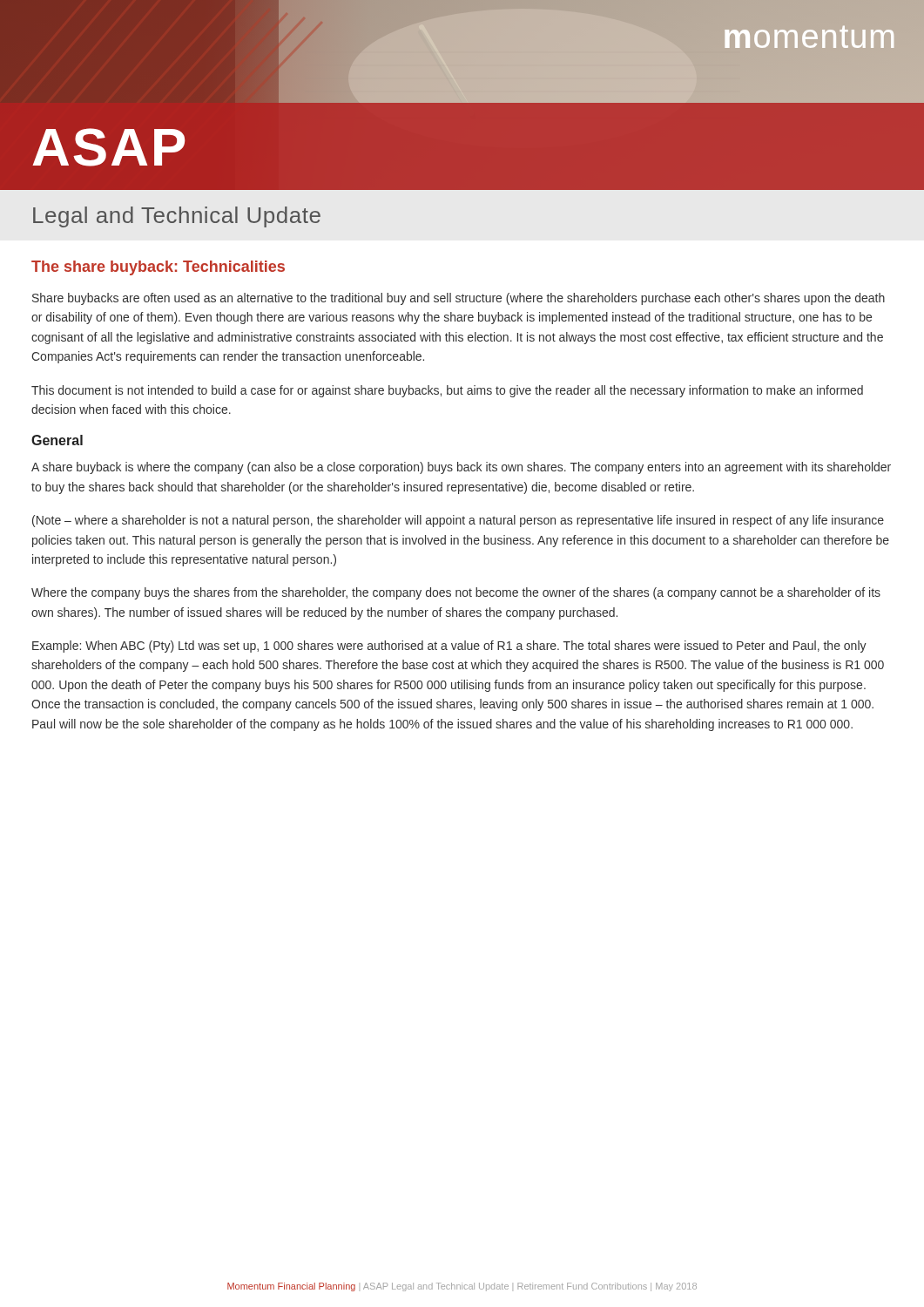Click on the text block containing "Where the company buys the shares from"

point(462,603)
